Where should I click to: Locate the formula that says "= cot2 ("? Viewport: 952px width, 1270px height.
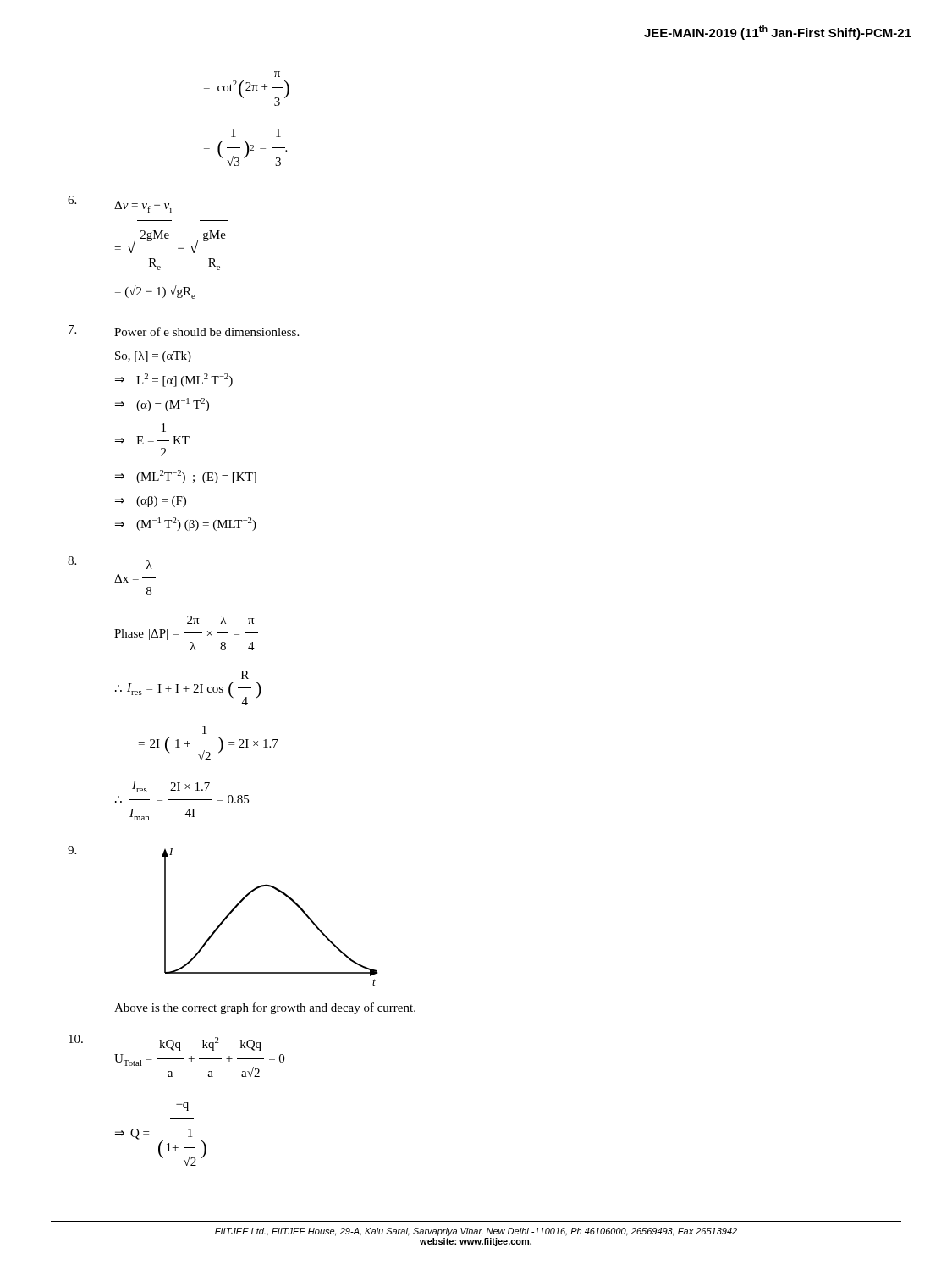pos(277,74)
